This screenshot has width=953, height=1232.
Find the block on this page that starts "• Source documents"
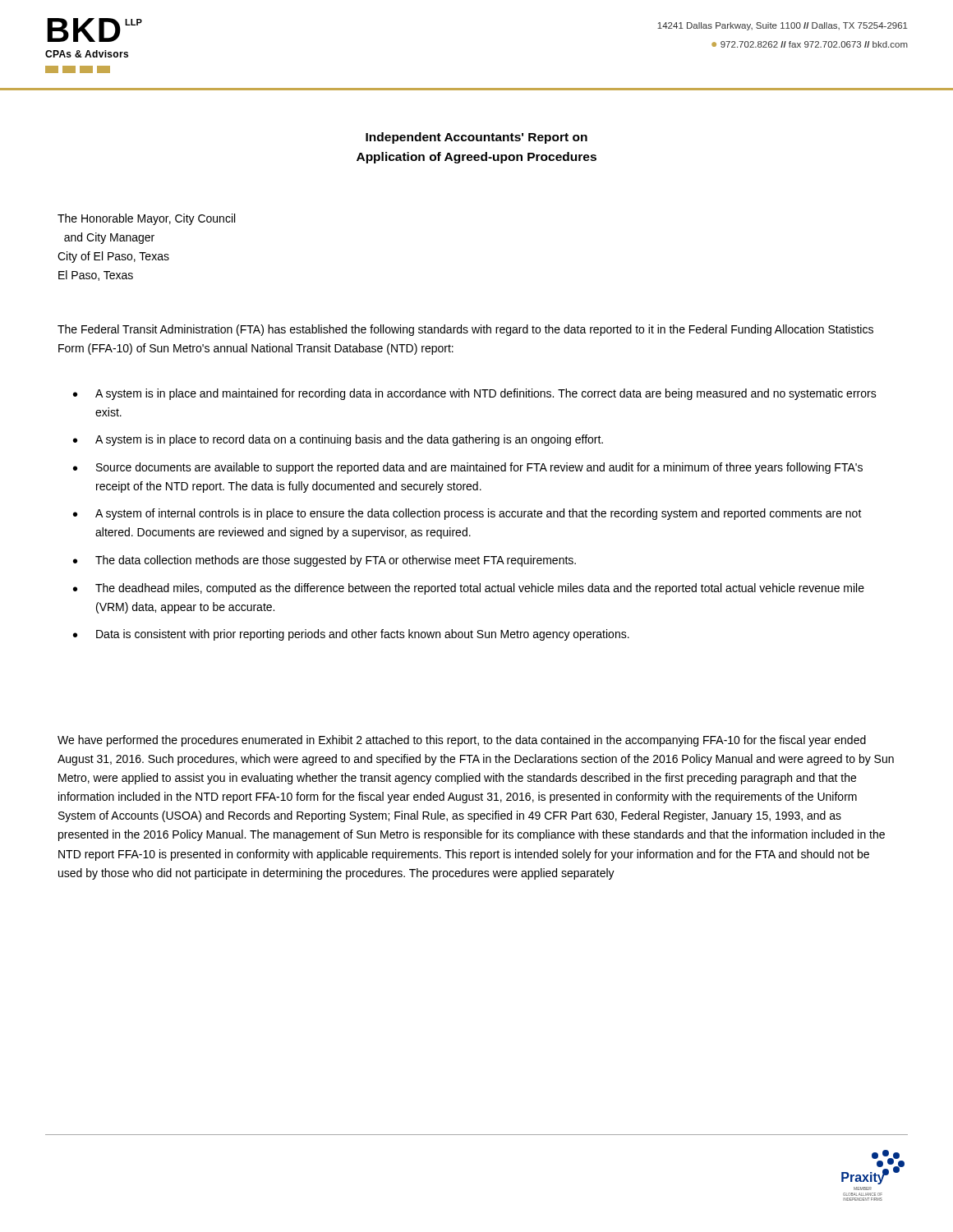pyautogui.click(x=484, y=477)
